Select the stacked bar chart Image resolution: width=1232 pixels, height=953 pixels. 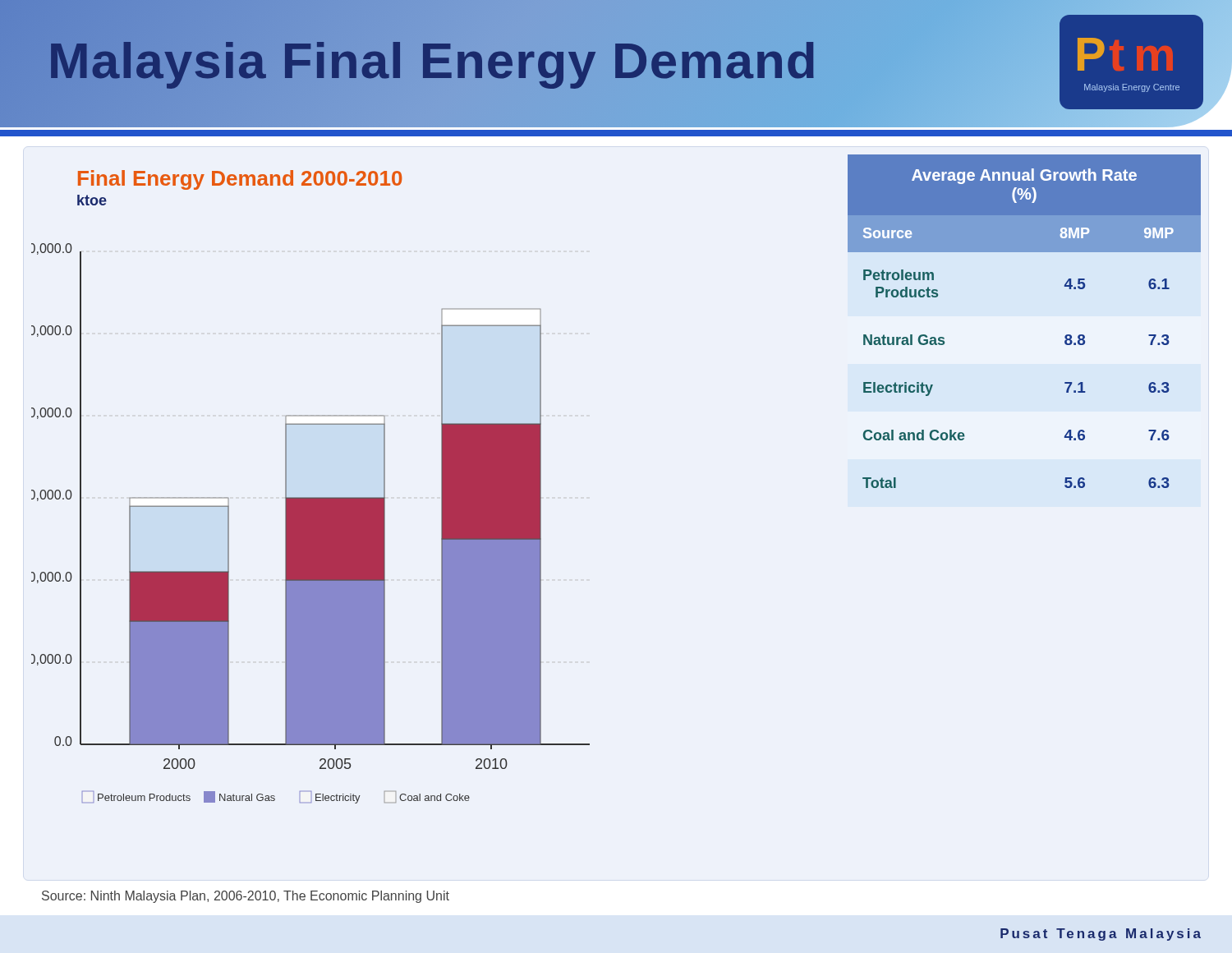click(x=349, y=513)
